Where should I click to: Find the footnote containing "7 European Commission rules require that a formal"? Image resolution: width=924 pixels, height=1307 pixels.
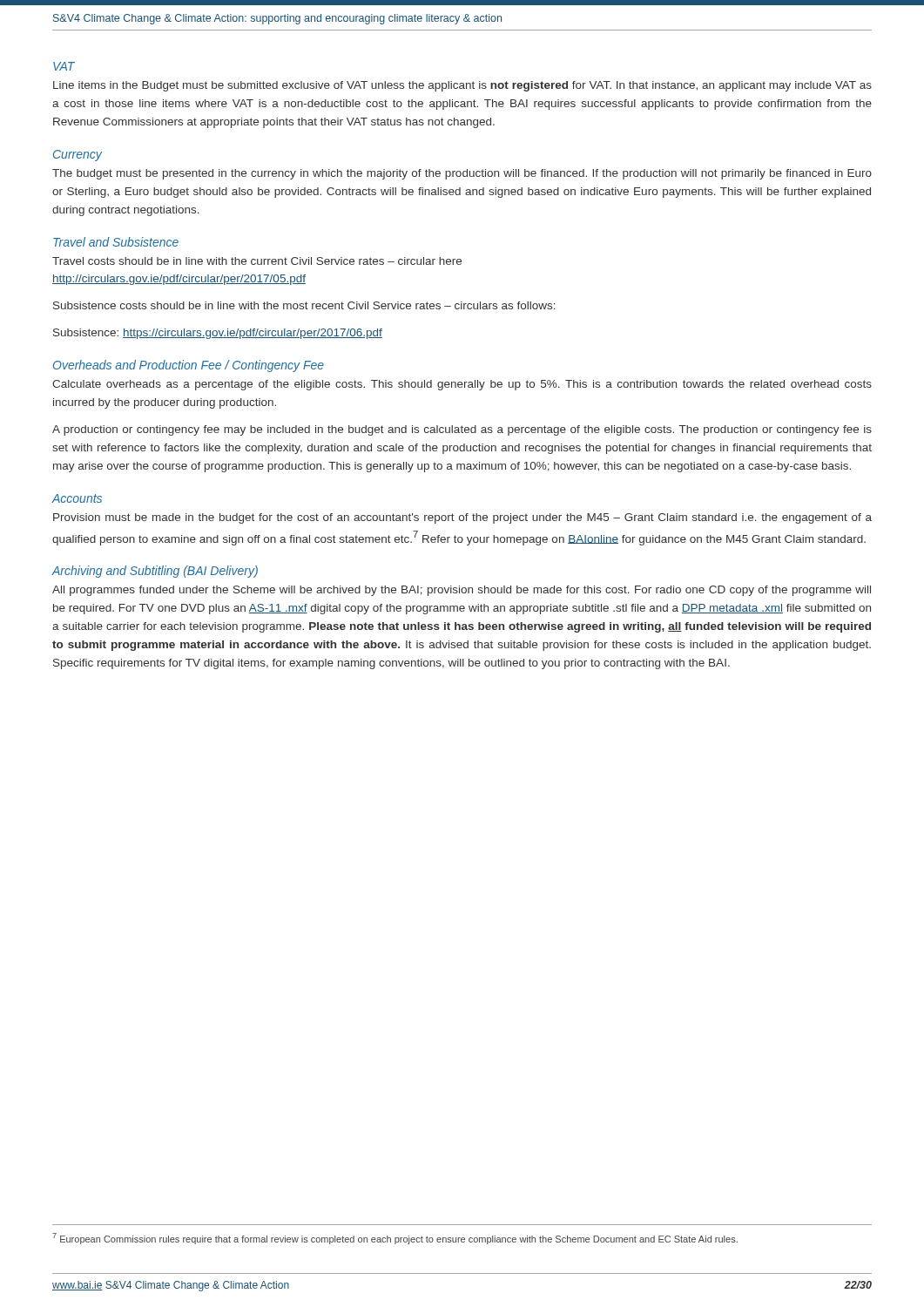395,1237
